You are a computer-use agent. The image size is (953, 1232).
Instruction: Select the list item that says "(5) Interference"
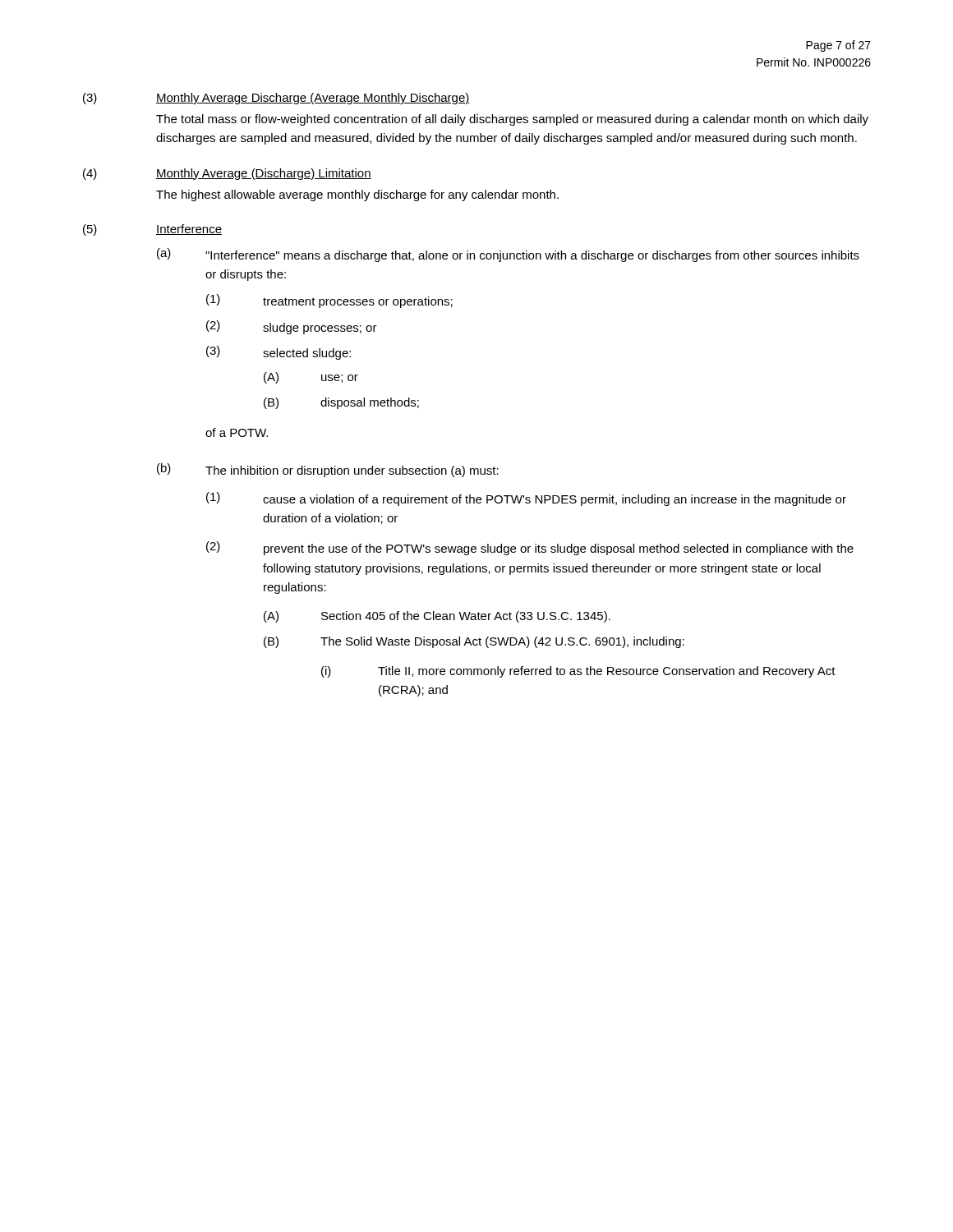coord(92,230)
